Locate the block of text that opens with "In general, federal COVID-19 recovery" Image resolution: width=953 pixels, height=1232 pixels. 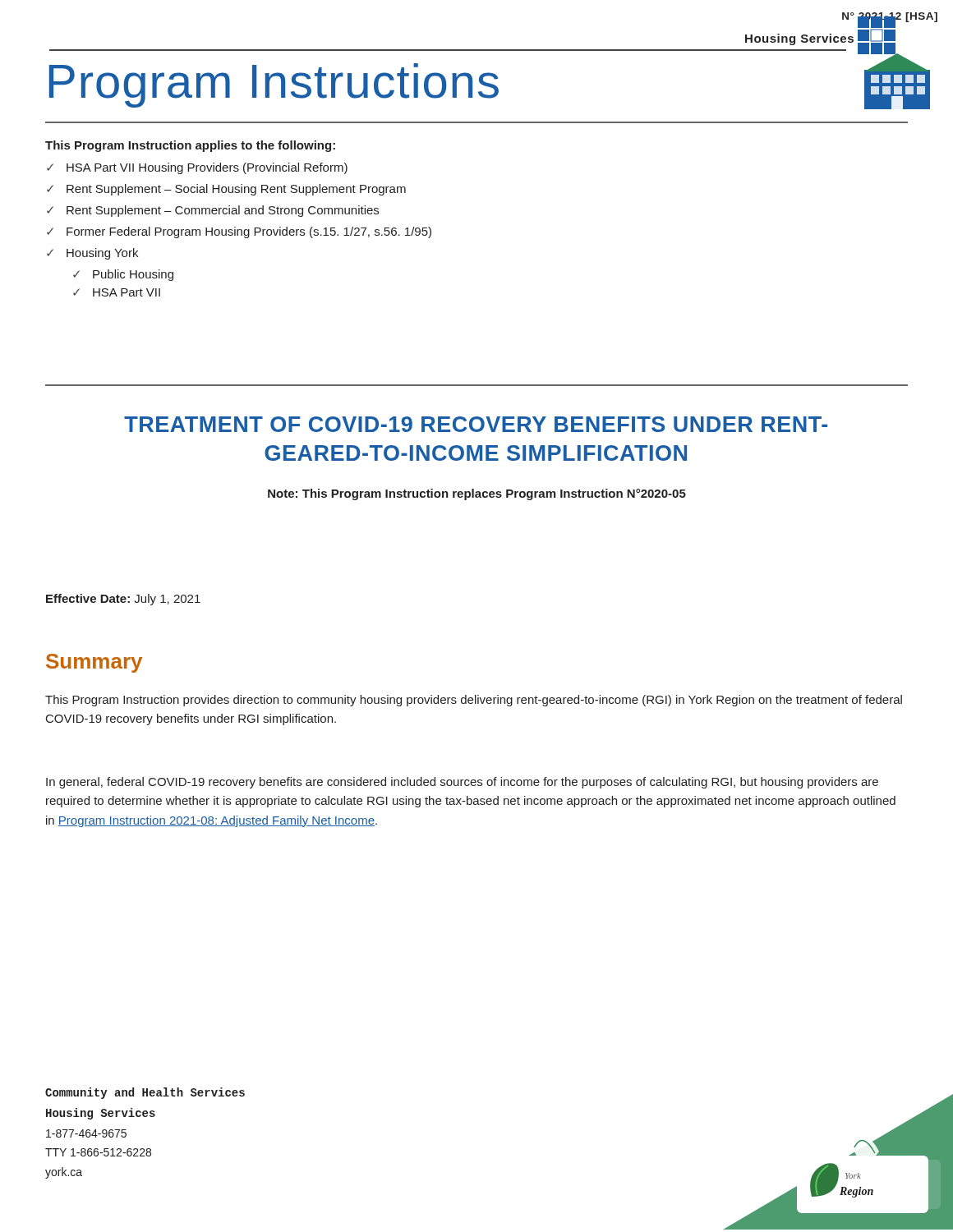pyautogui.click(x=471, y=801)
